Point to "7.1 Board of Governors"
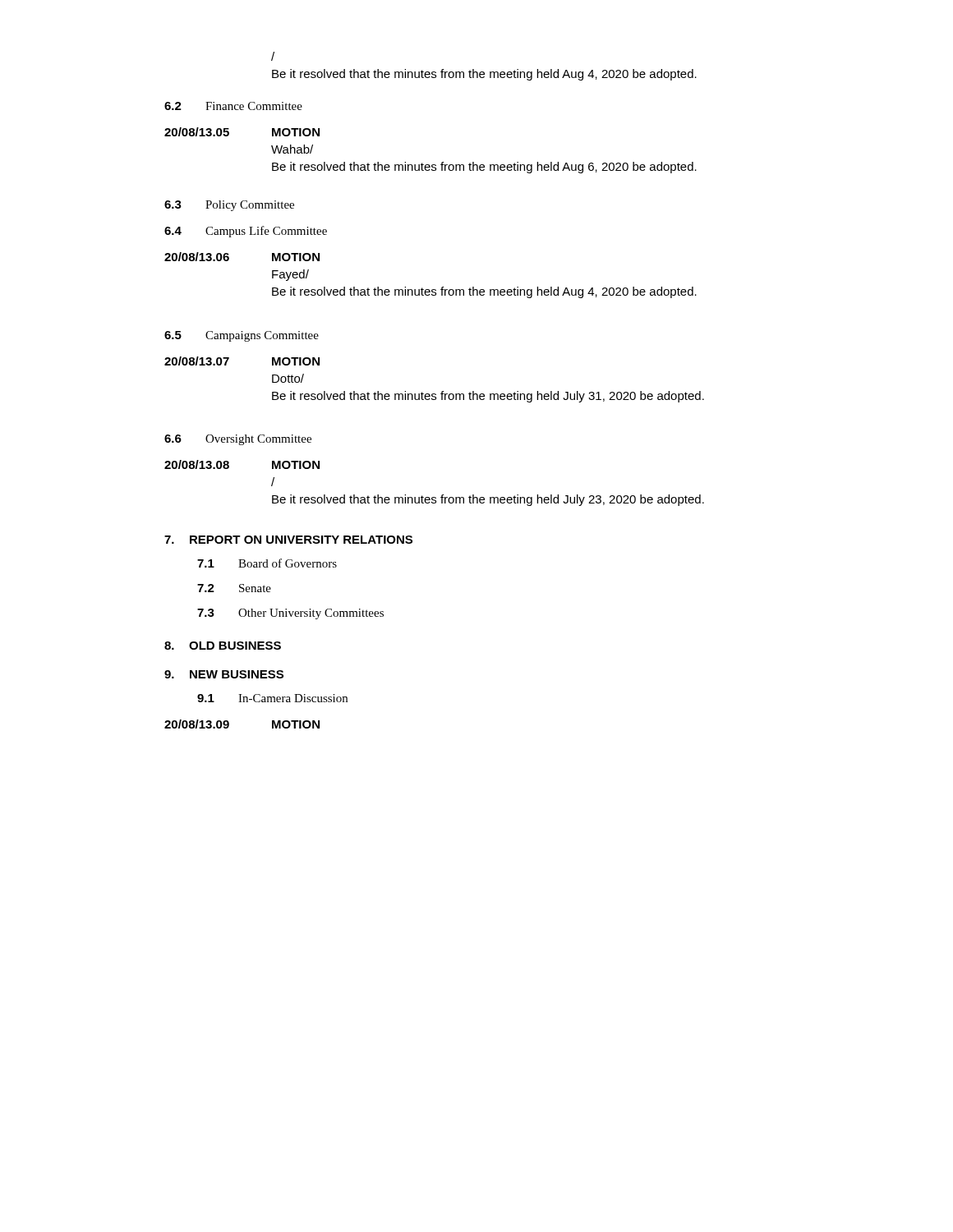 coord(267,563)
